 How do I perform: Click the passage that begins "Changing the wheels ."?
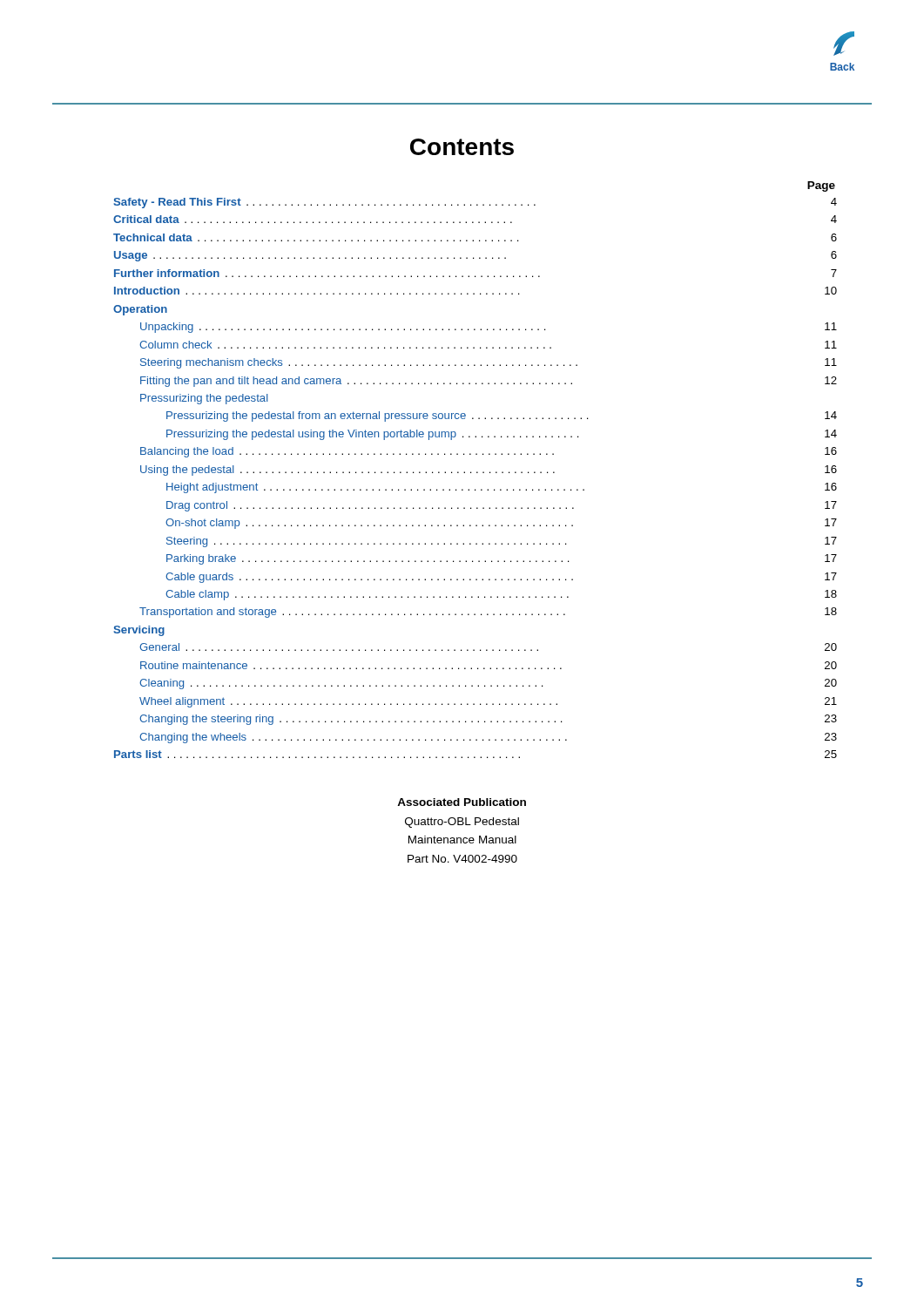pyautogui.click(x=488, y=737)
